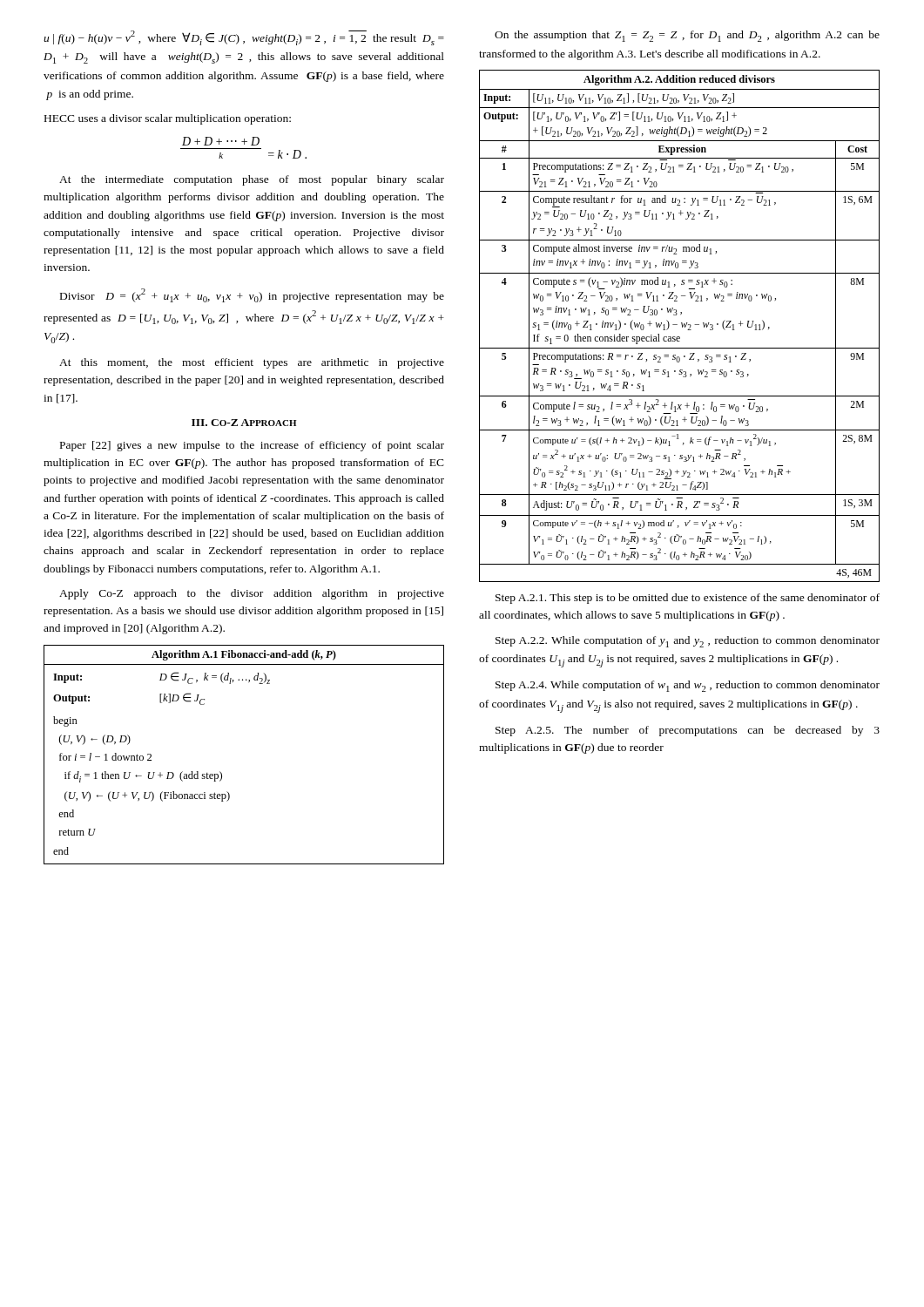Point to the block beginning "Step A.2.5. The number of"

tap(679, 739)
